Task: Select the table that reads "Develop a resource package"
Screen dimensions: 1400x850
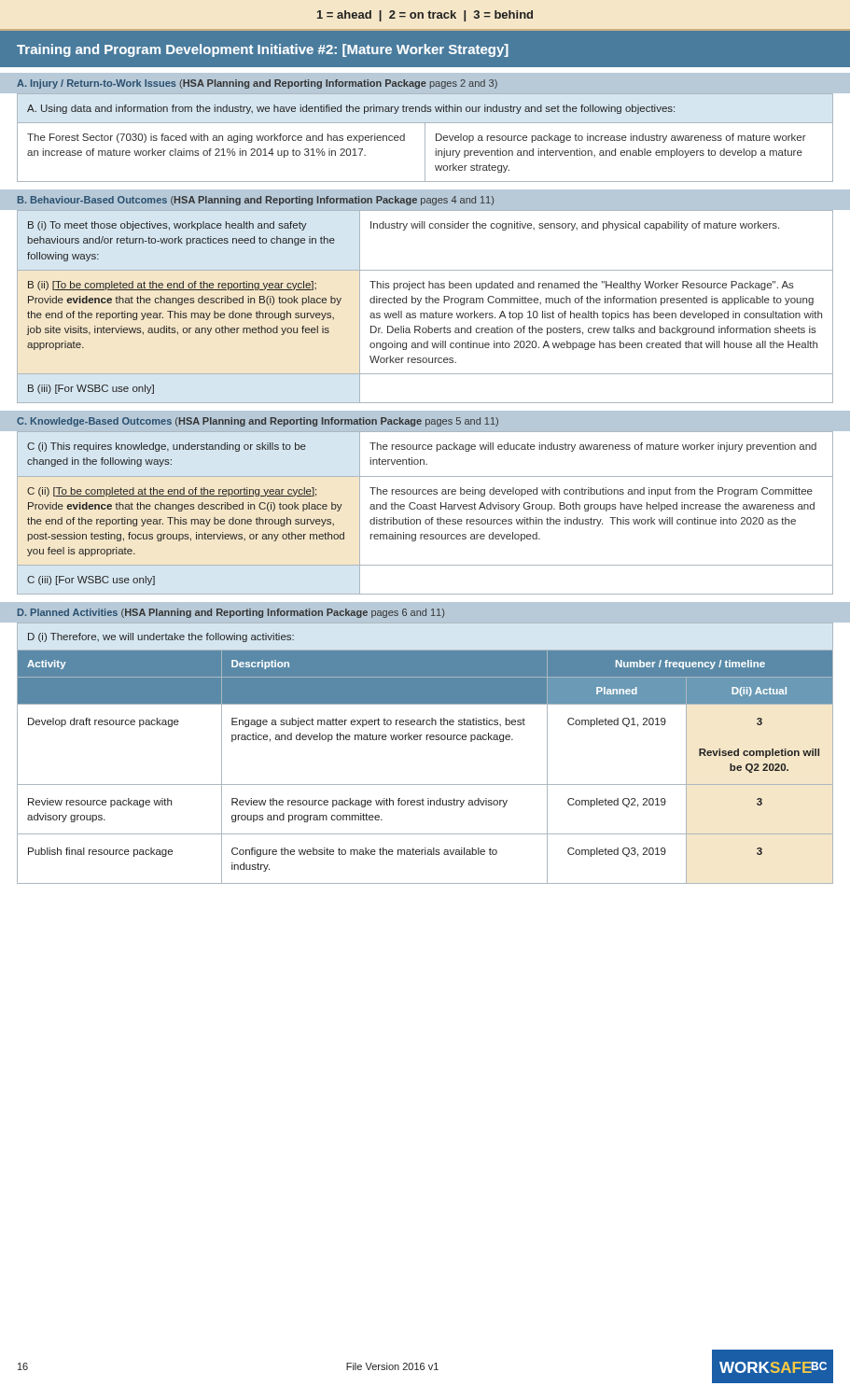Action: [x=425, y=138]
